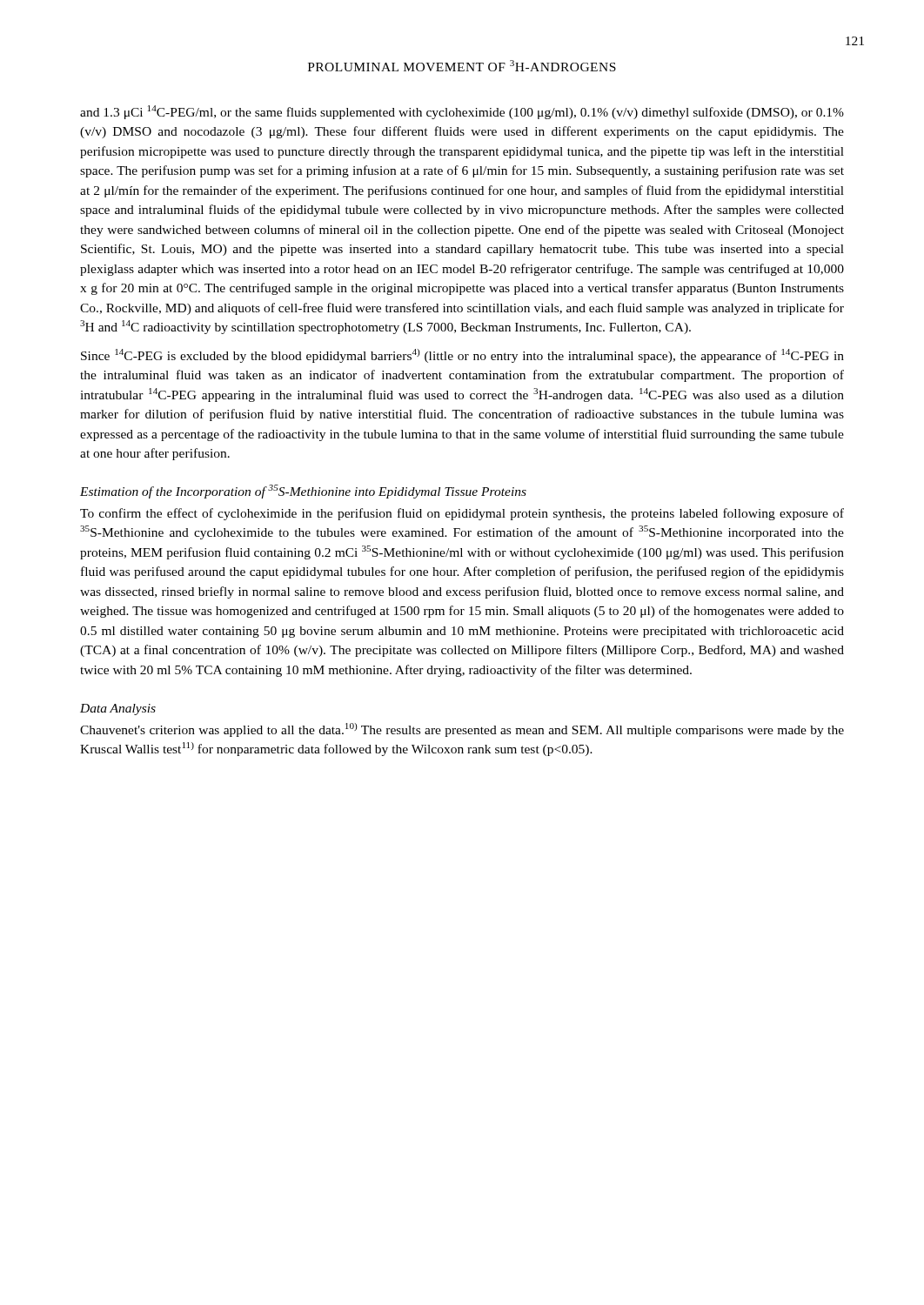Click the passage that begins "and 1.3 μCi 14C-PEG/ml, or the same fluids"

point(462,220)
